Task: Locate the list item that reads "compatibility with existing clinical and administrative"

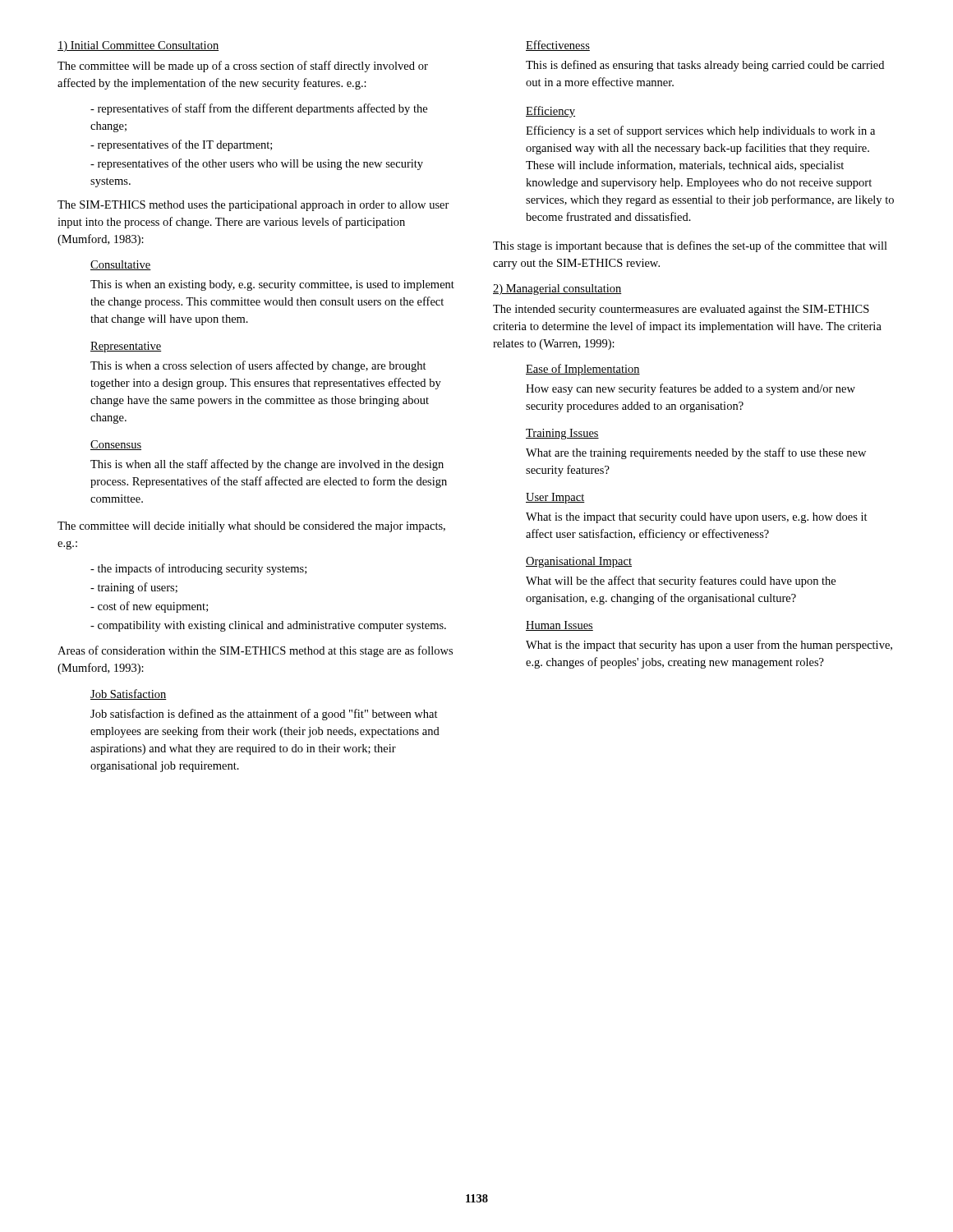Action: point(269,625)
